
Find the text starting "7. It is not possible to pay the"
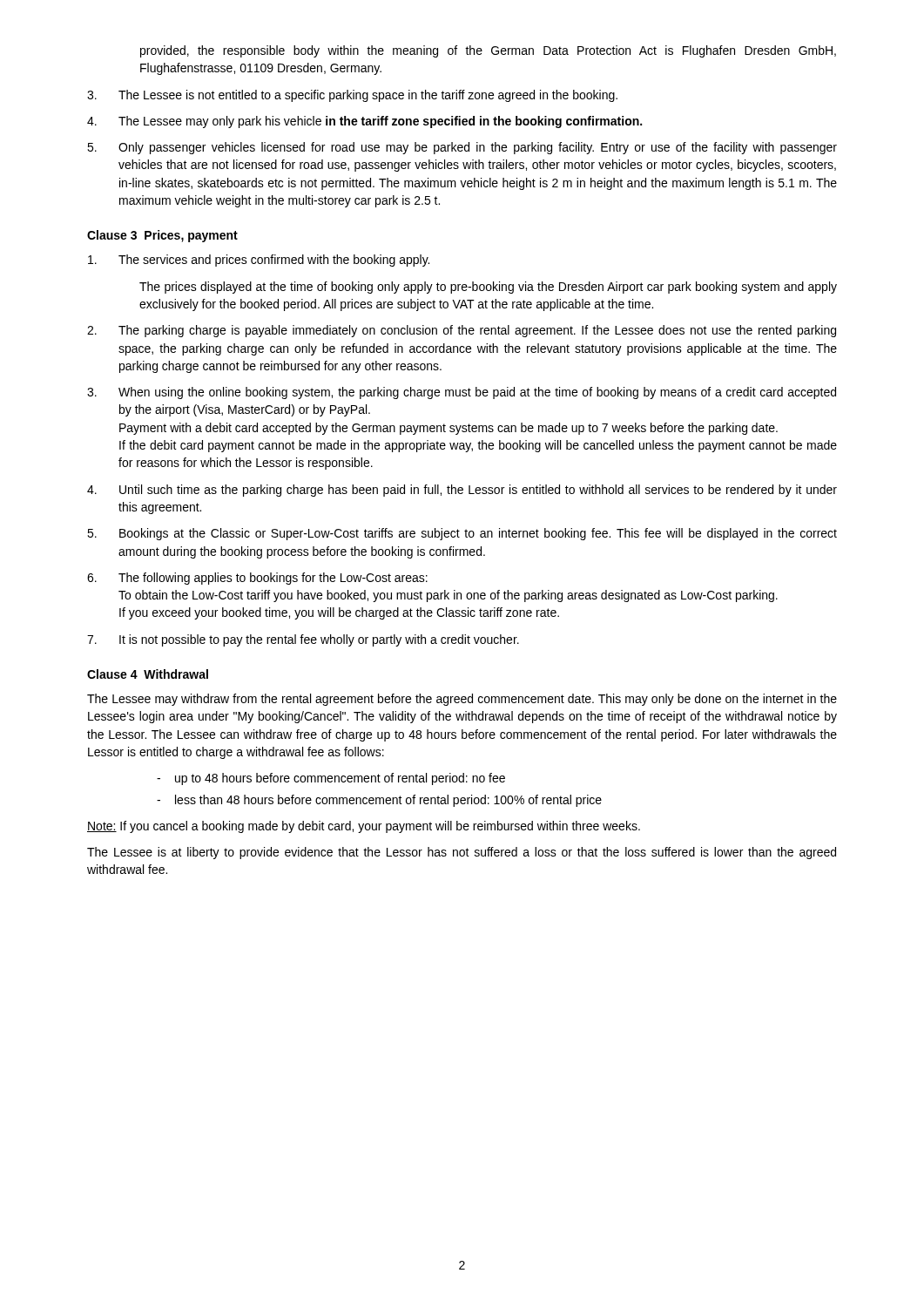click(x=462, y=639)
